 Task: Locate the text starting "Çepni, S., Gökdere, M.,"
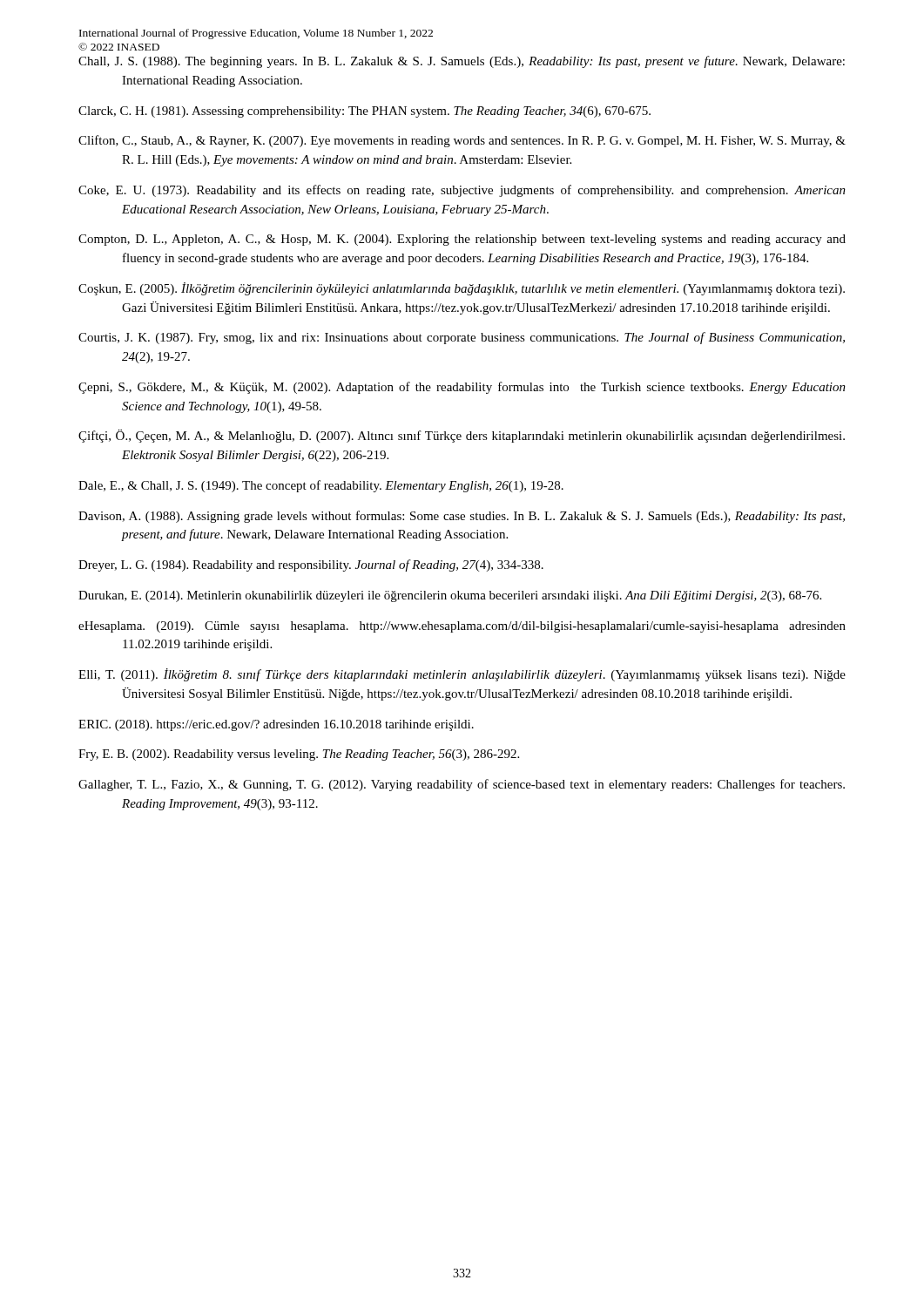(x=462, y=396)
